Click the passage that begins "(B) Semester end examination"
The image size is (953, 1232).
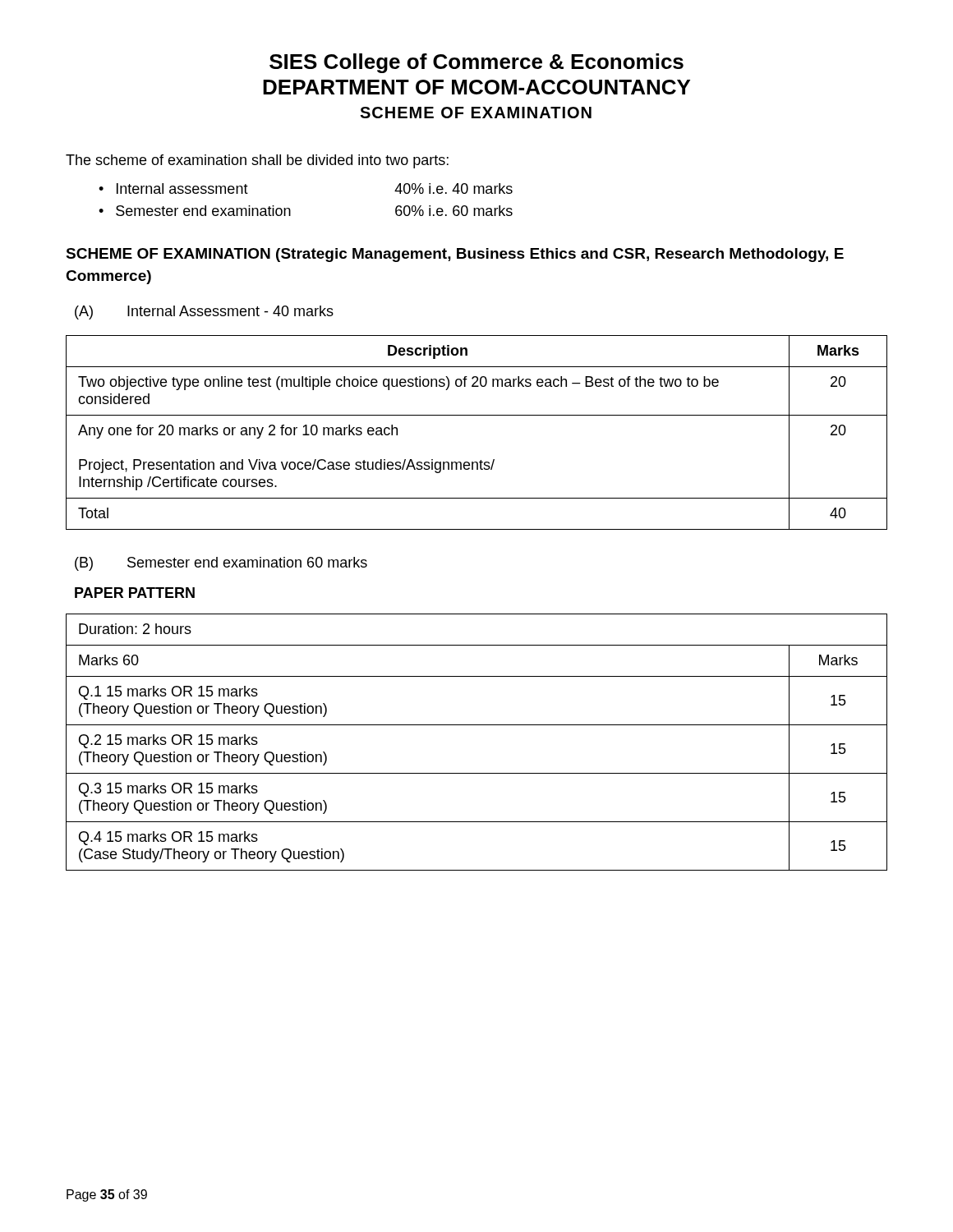coord(221,563)
